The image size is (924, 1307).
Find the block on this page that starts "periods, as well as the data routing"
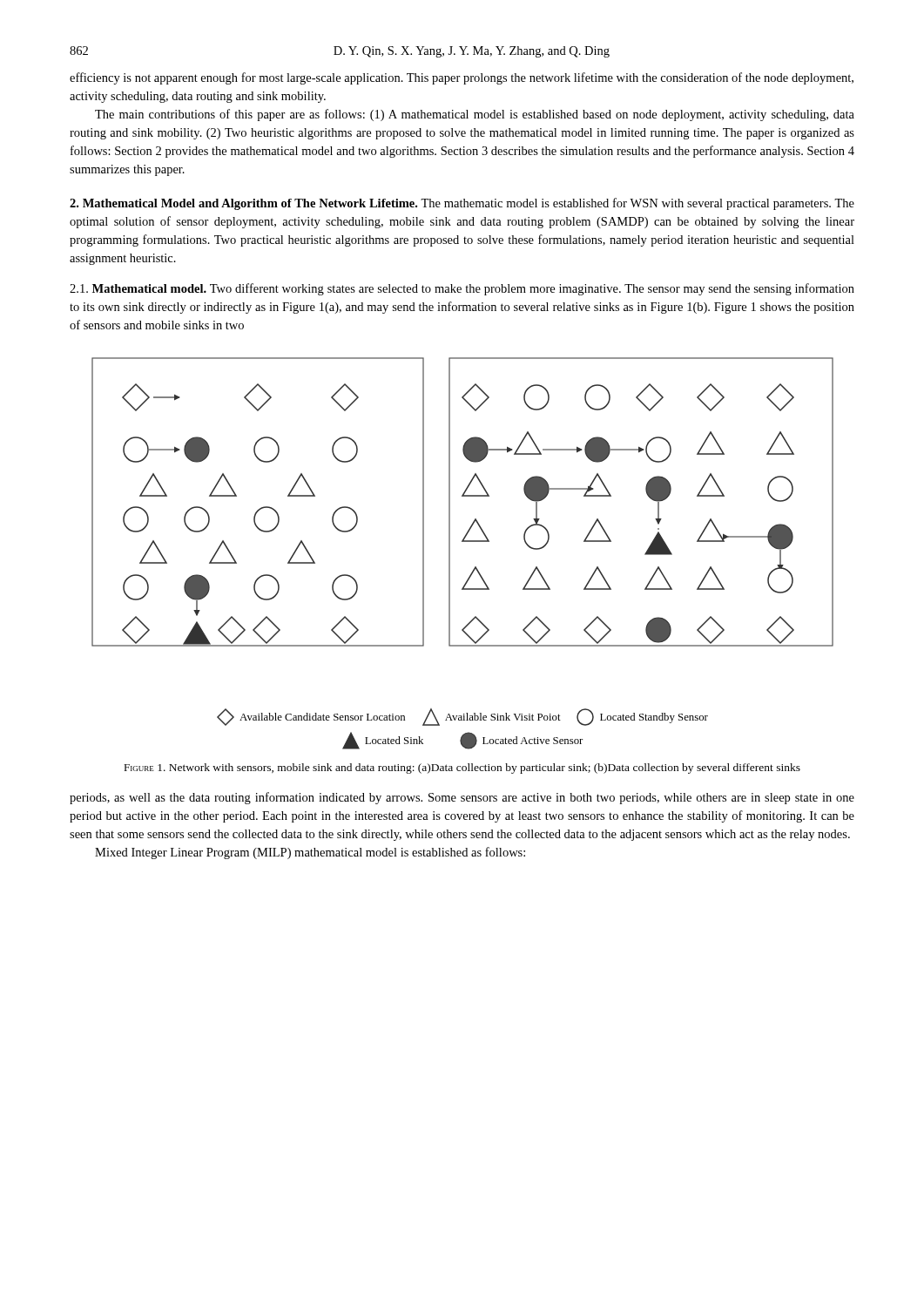tap(462, 825)
